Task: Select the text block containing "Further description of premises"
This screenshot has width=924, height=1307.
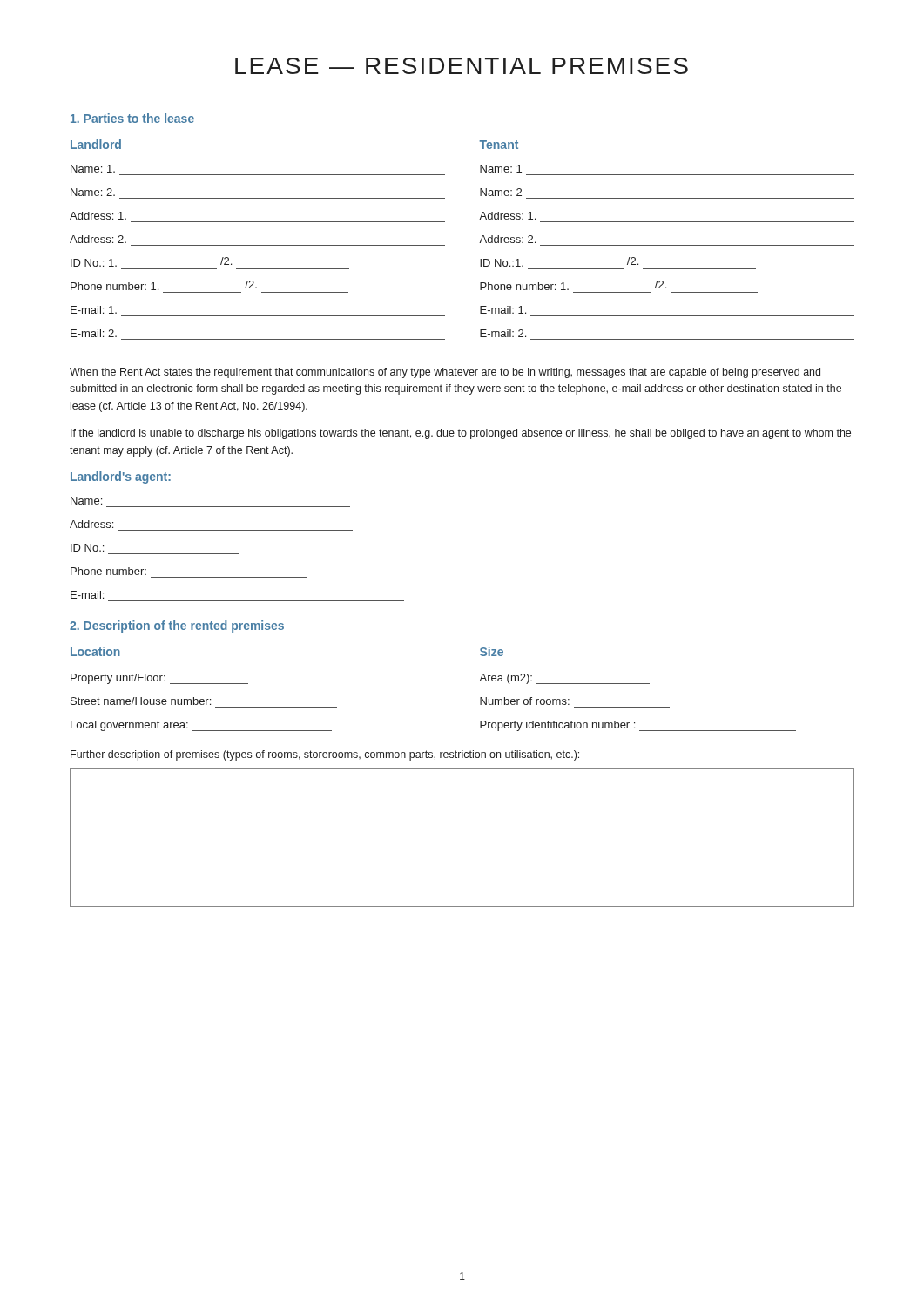Action: 325,754
